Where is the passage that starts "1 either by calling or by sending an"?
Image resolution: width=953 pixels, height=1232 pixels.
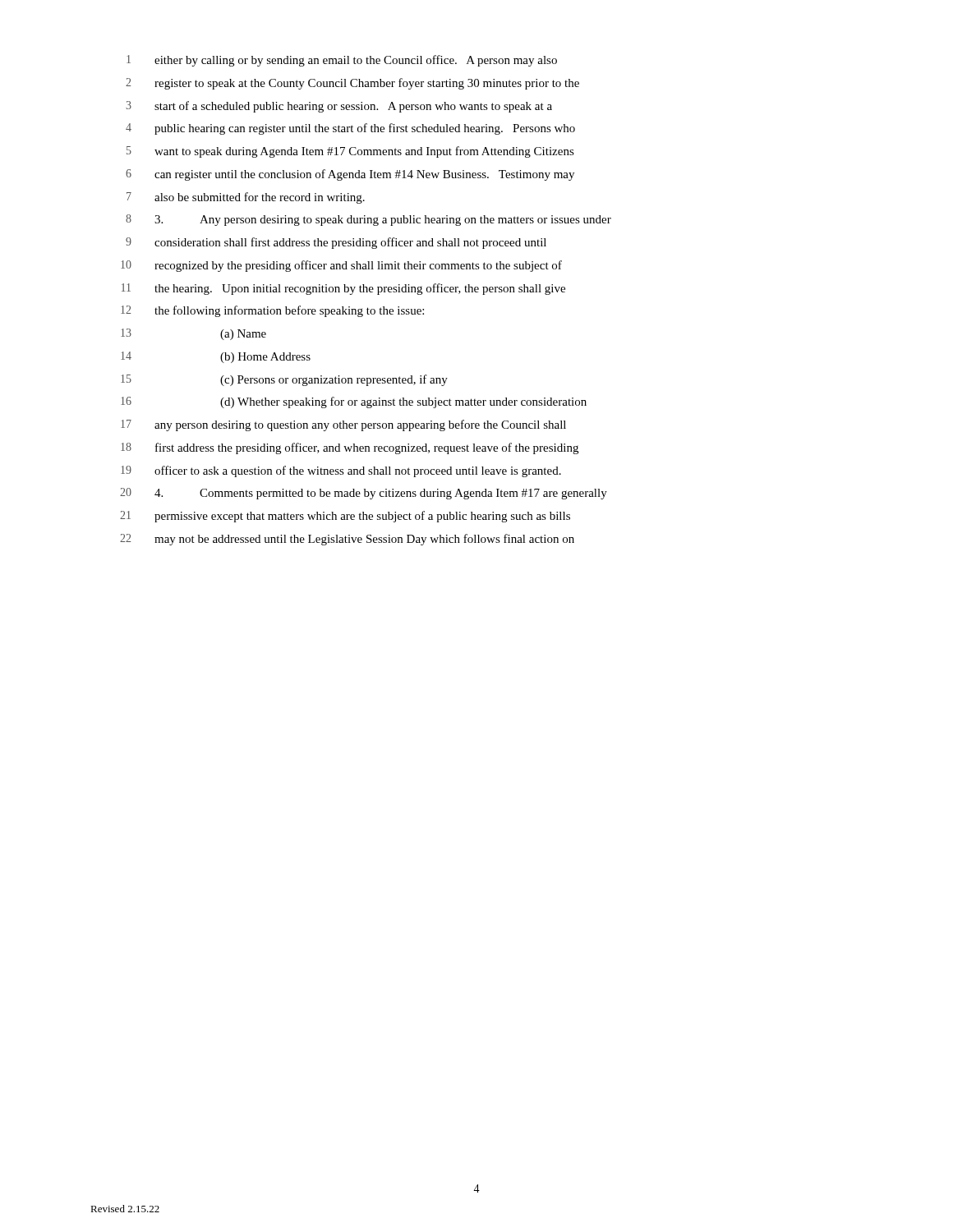[x=485, y=61]
